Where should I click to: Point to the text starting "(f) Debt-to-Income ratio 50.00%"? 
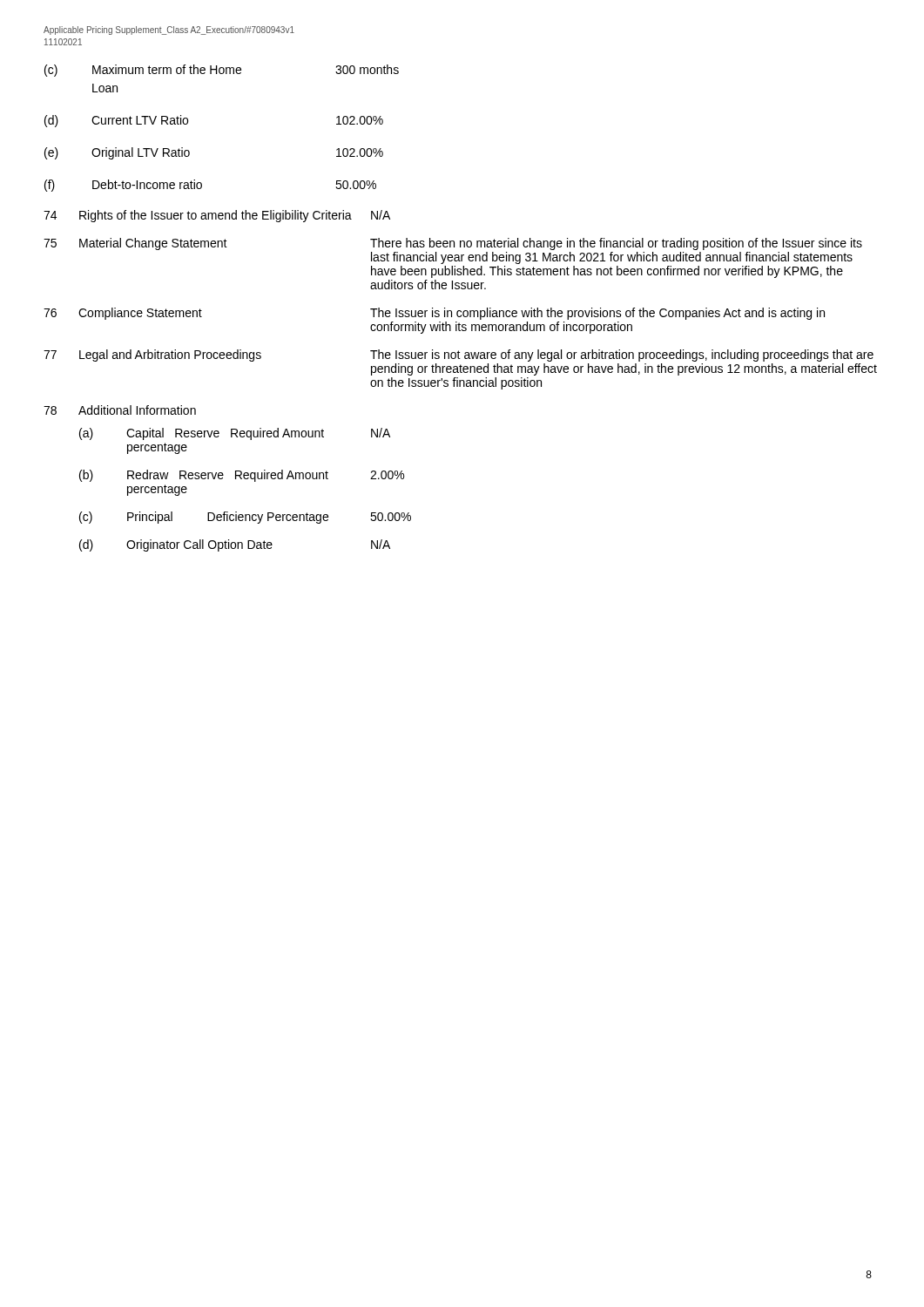148,184
